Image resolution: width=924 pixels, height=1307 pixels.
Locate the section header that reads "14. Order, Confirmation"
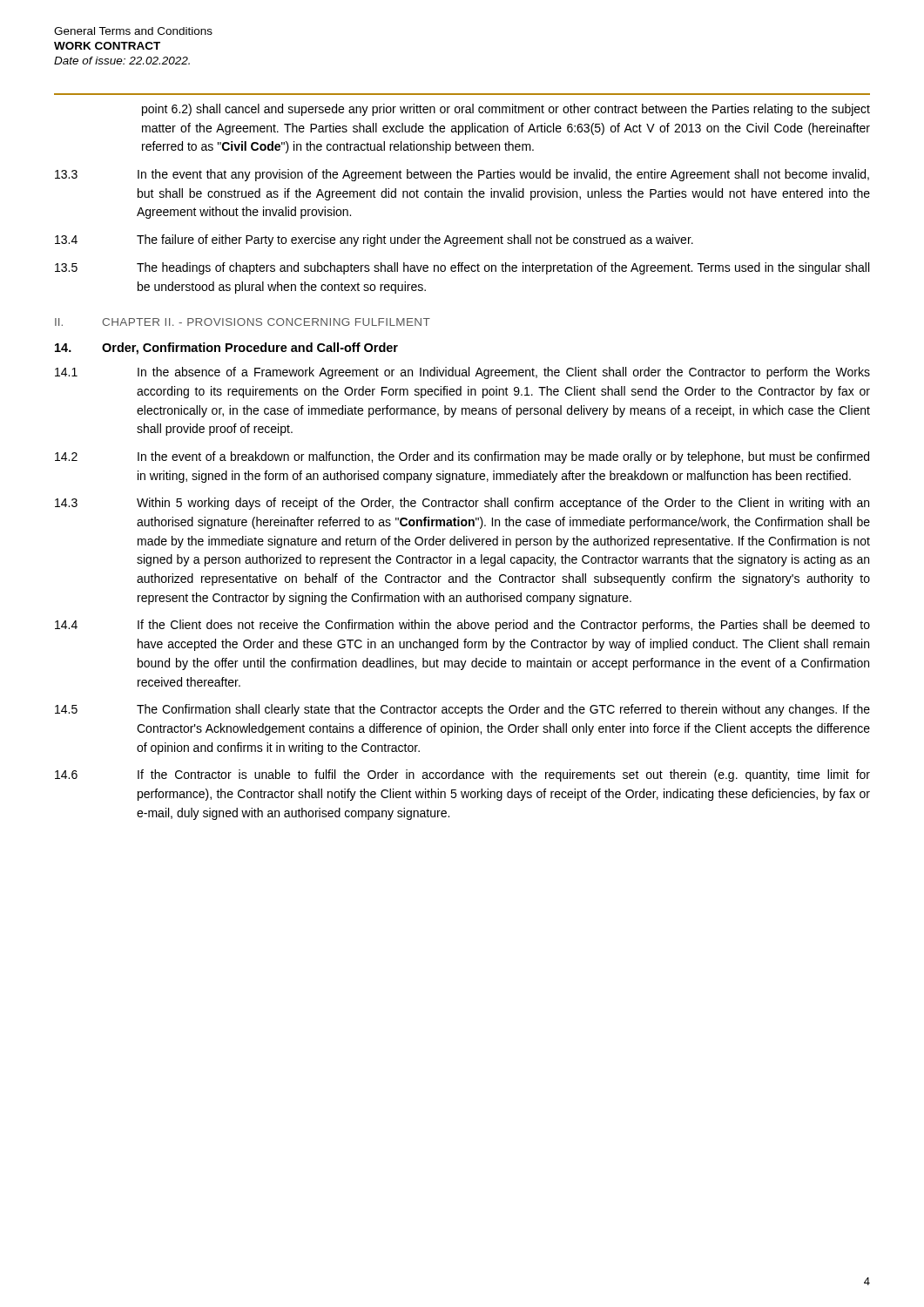tap(226, 348)
